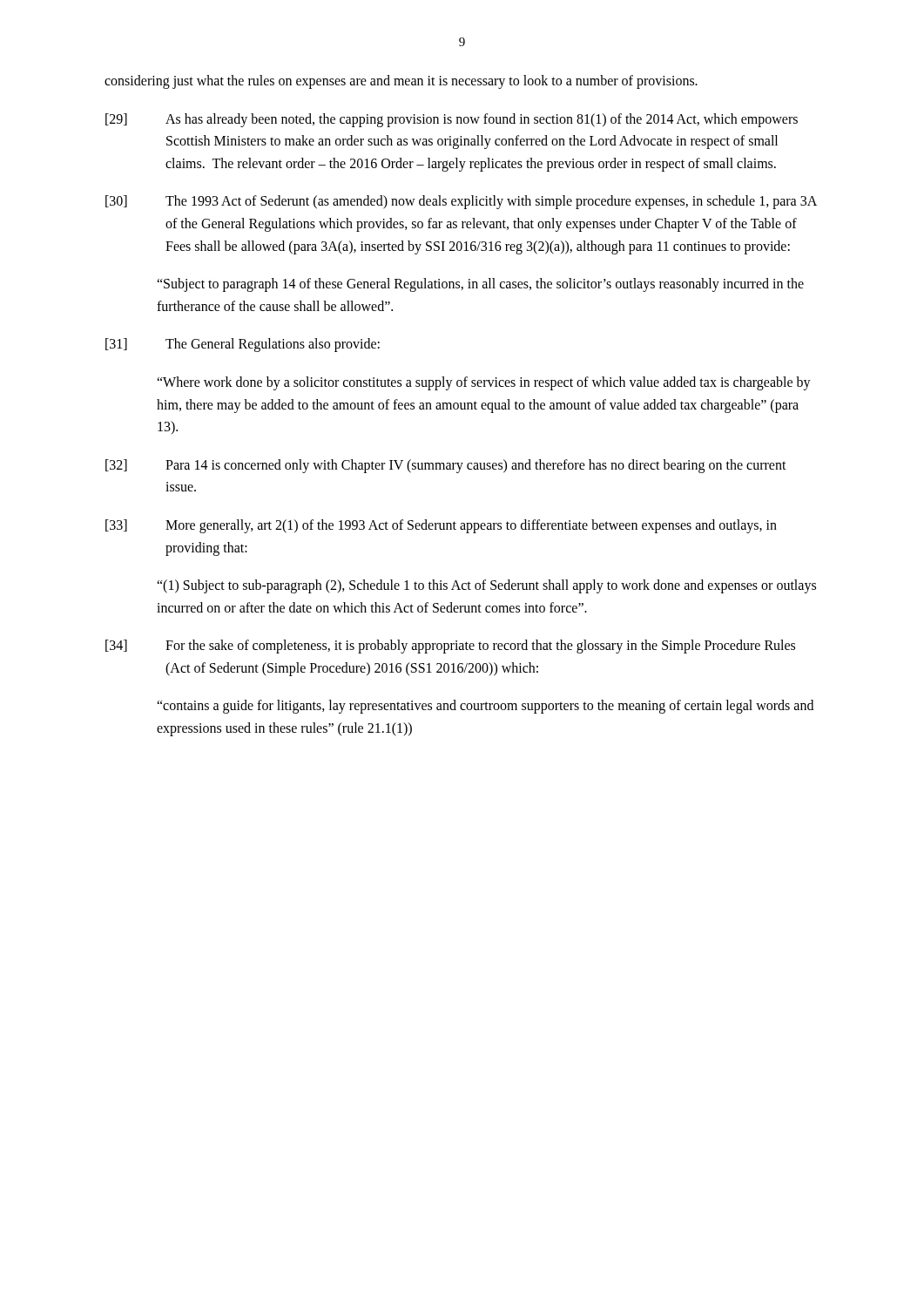Where is the passage that starts "[31] The General Regulations also"?

click(243, 345)
